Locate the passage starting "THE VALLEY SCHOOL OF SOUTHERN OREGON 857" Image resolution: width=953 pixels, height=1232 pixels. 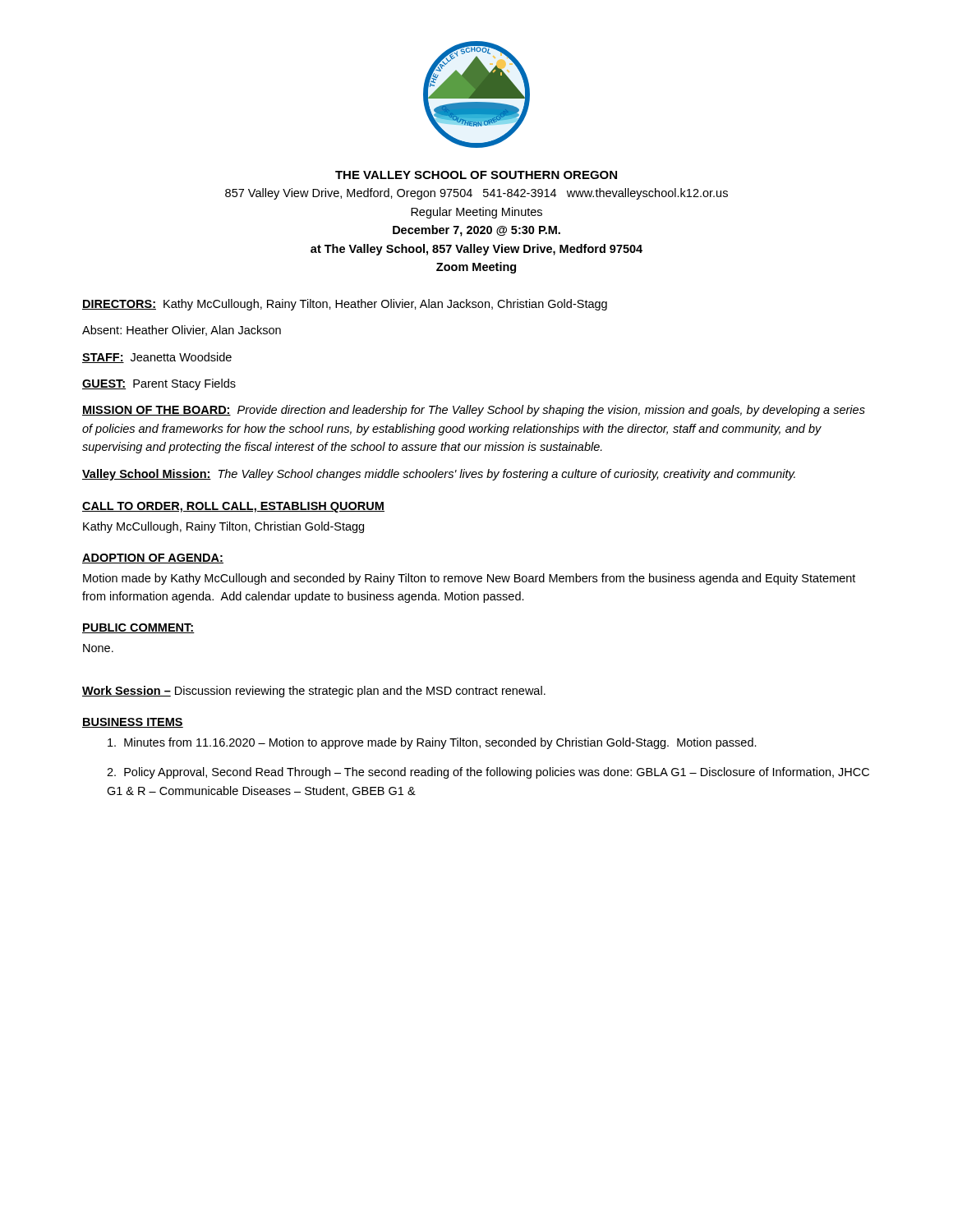click(476, 221)
